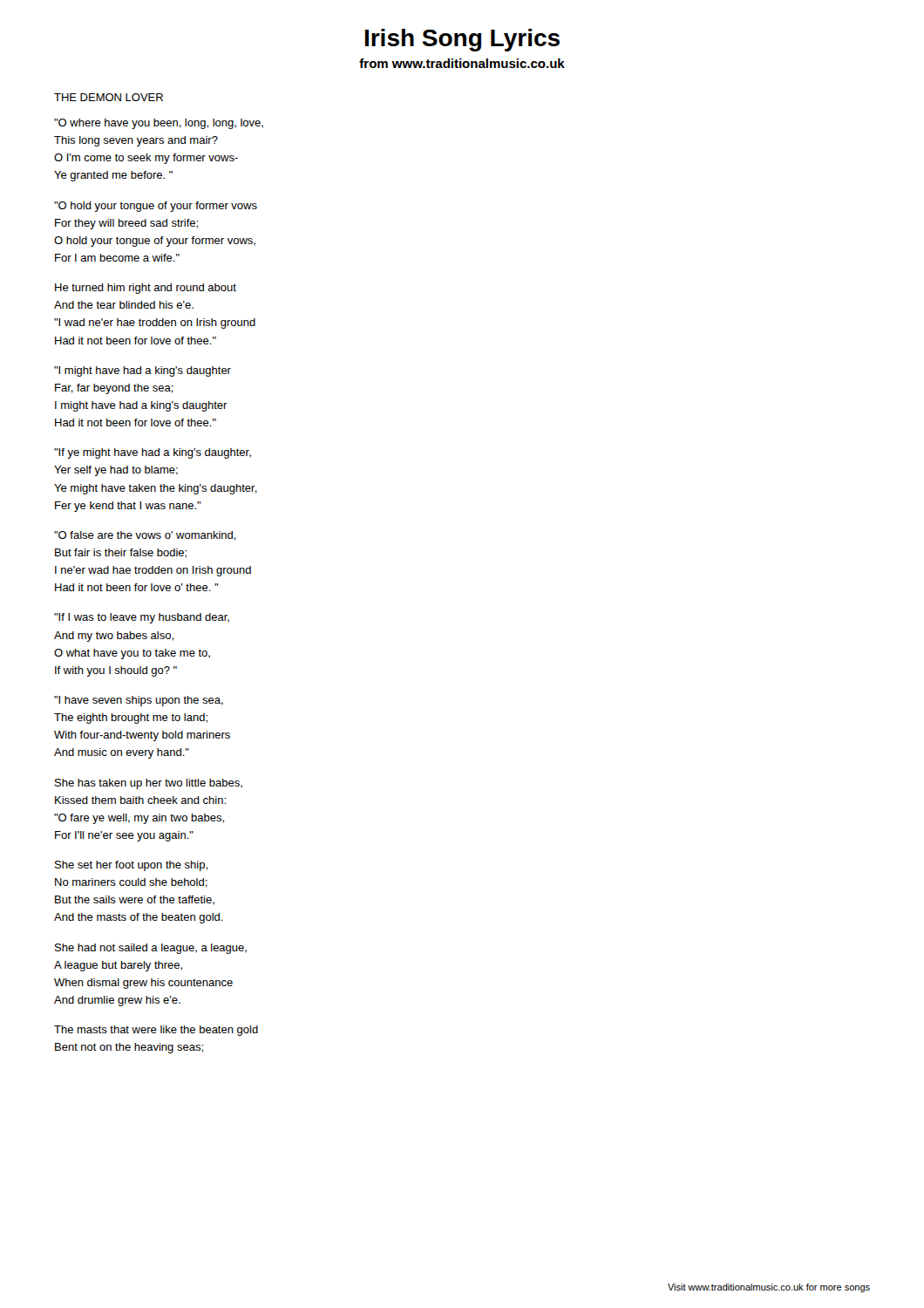Point to the block beginning "The masts that were like the beaten gold"
The height and width of the screenshot is (1308, 924).
coord(156,1038)
